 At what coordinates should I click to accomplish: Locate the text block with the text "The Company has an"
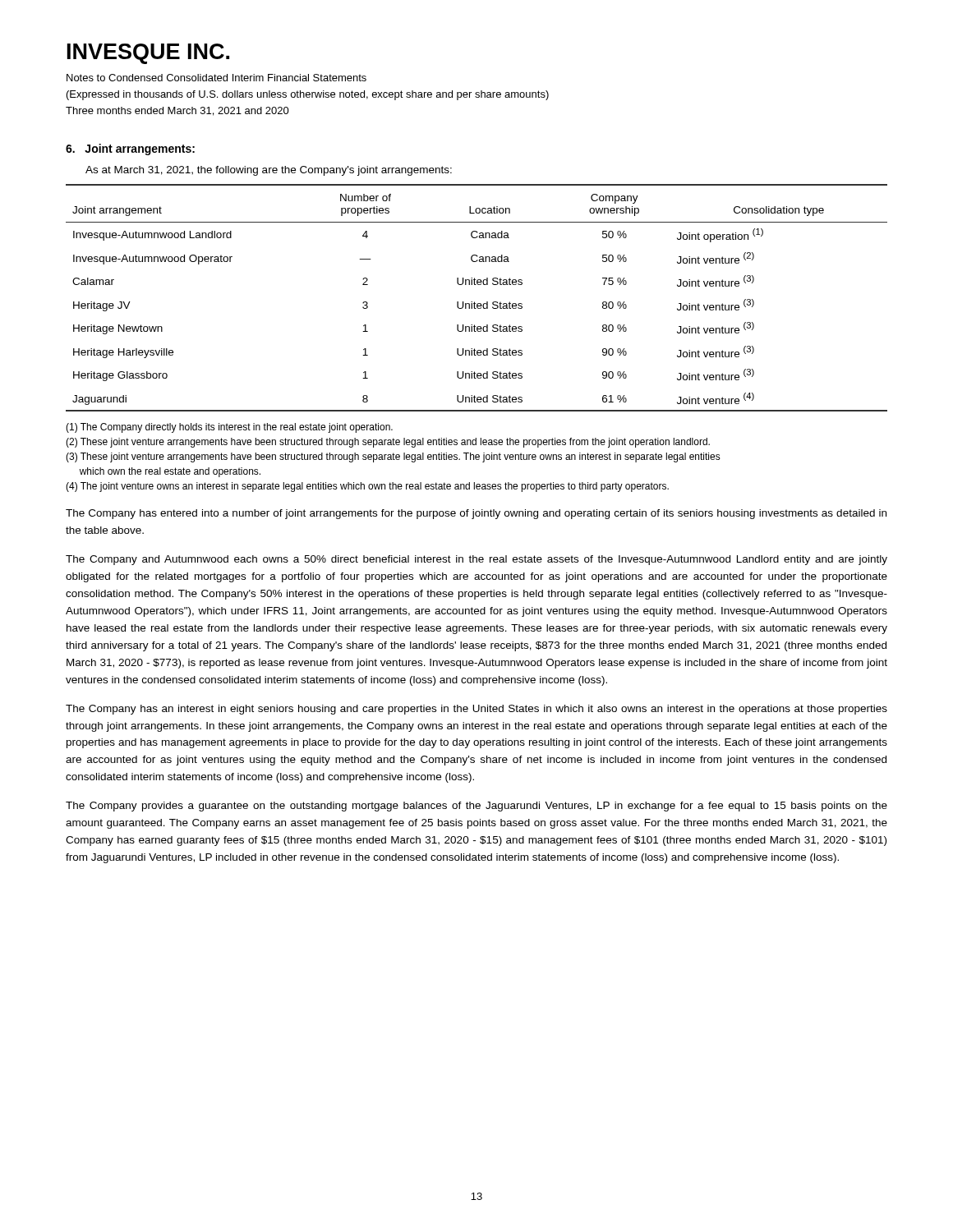tap(476, 743)
